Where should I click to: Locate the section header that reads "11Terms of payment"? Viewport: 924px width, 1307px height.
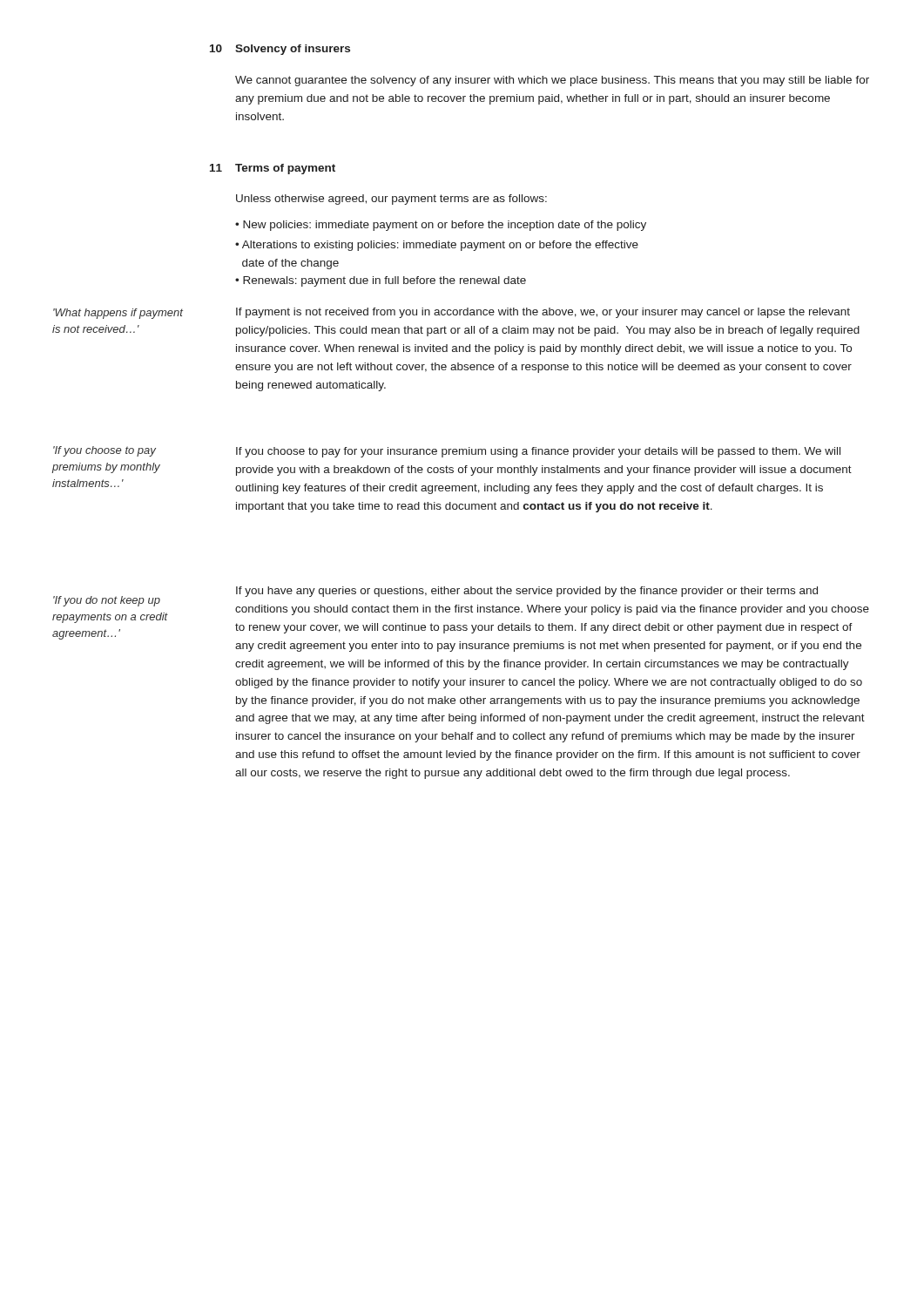(272, 168)
